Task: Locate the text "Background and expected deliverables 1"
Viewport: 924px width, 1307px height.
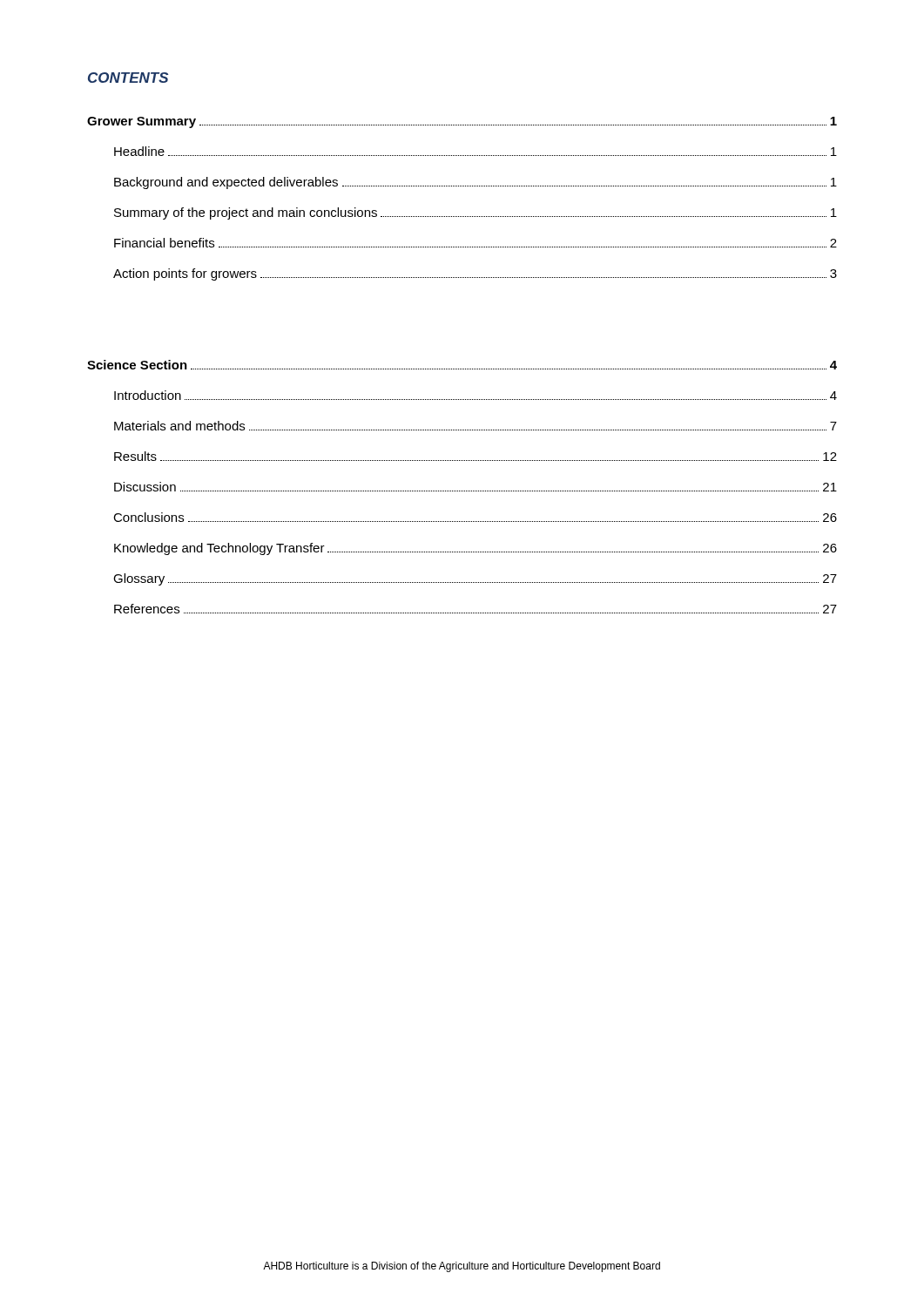Action: (x=475, y=182)
